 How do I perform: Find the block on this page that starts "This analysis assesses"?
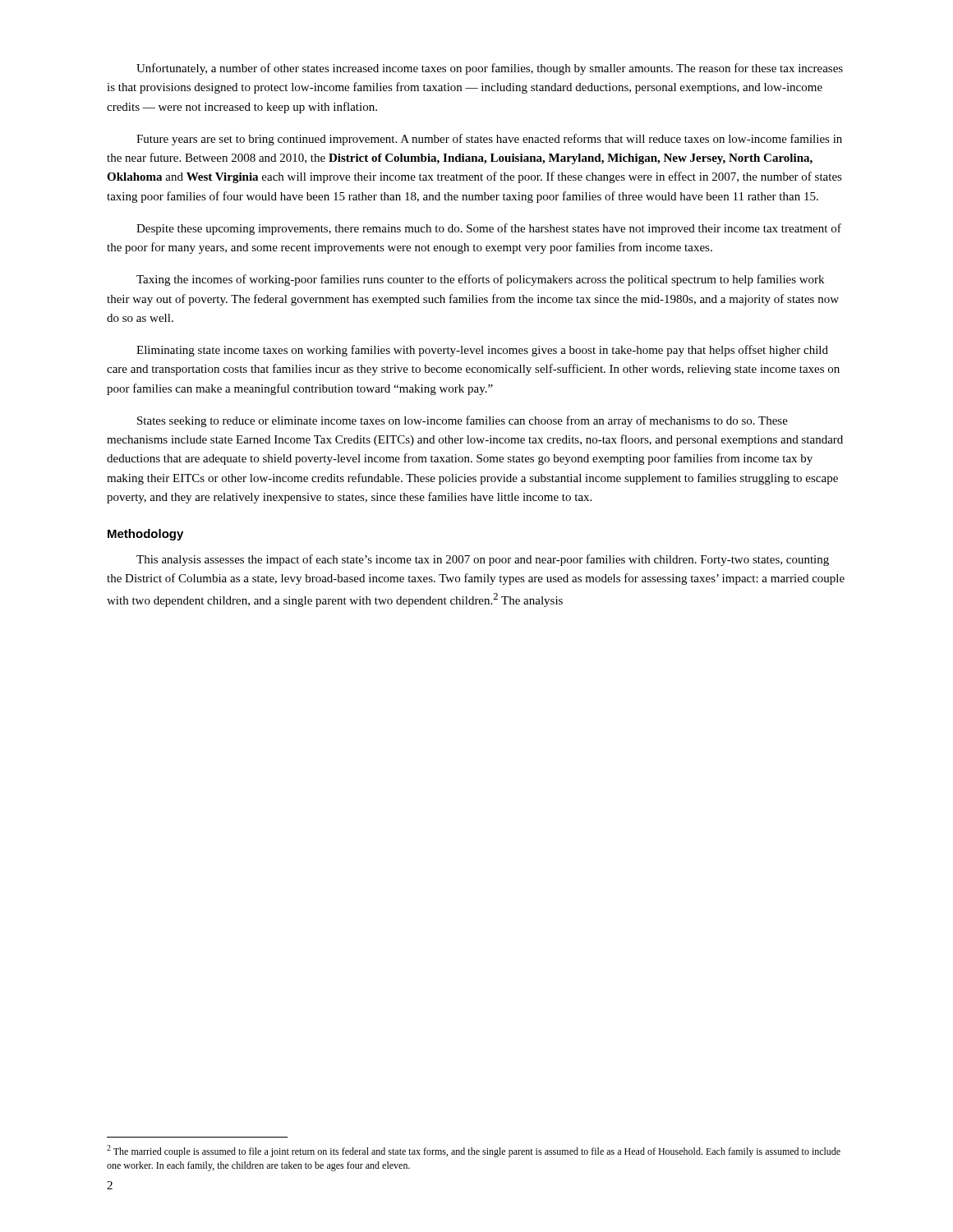[x=476, y=580]
